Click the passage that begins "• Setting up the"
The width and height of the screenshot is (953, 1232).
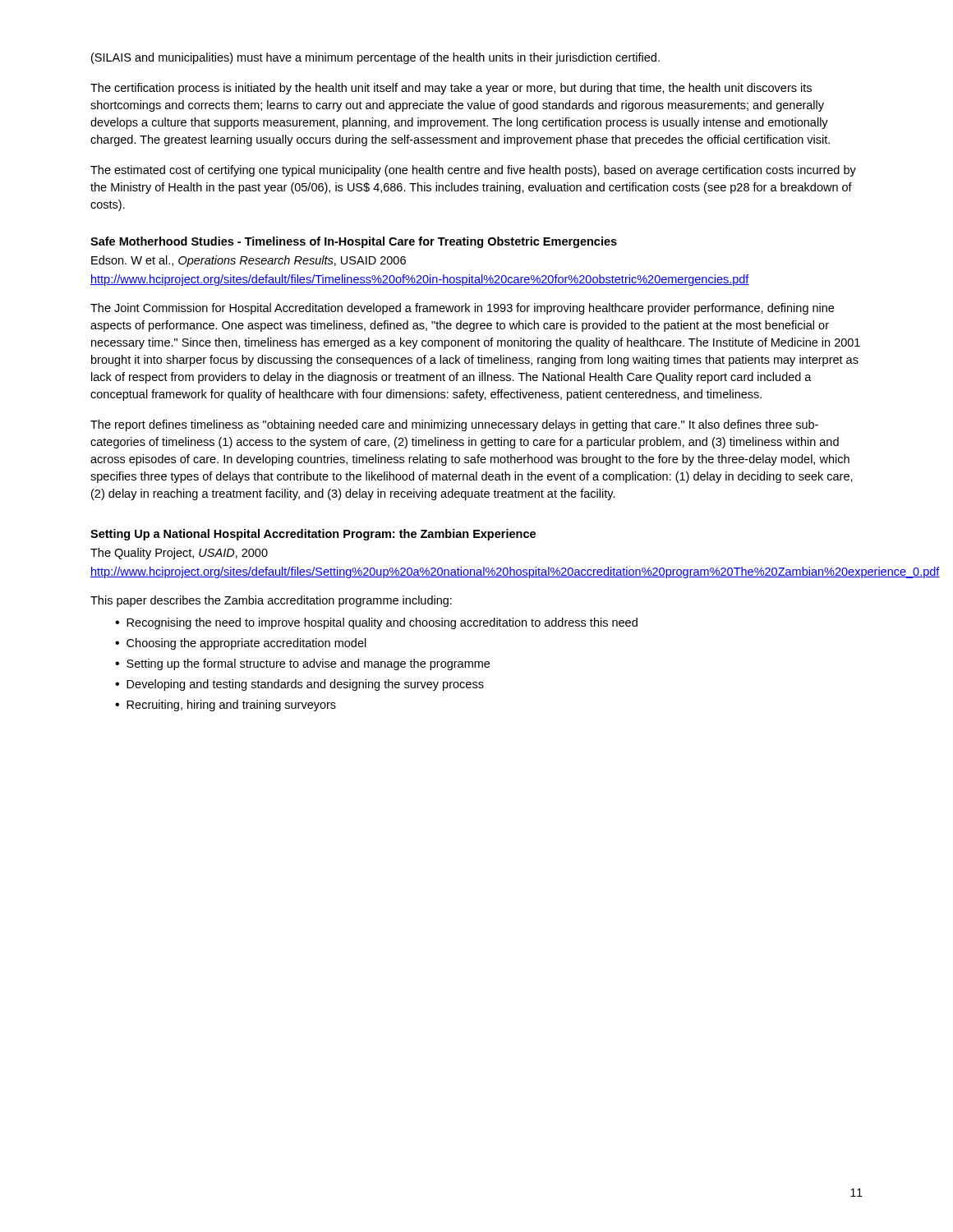(303, 664)
